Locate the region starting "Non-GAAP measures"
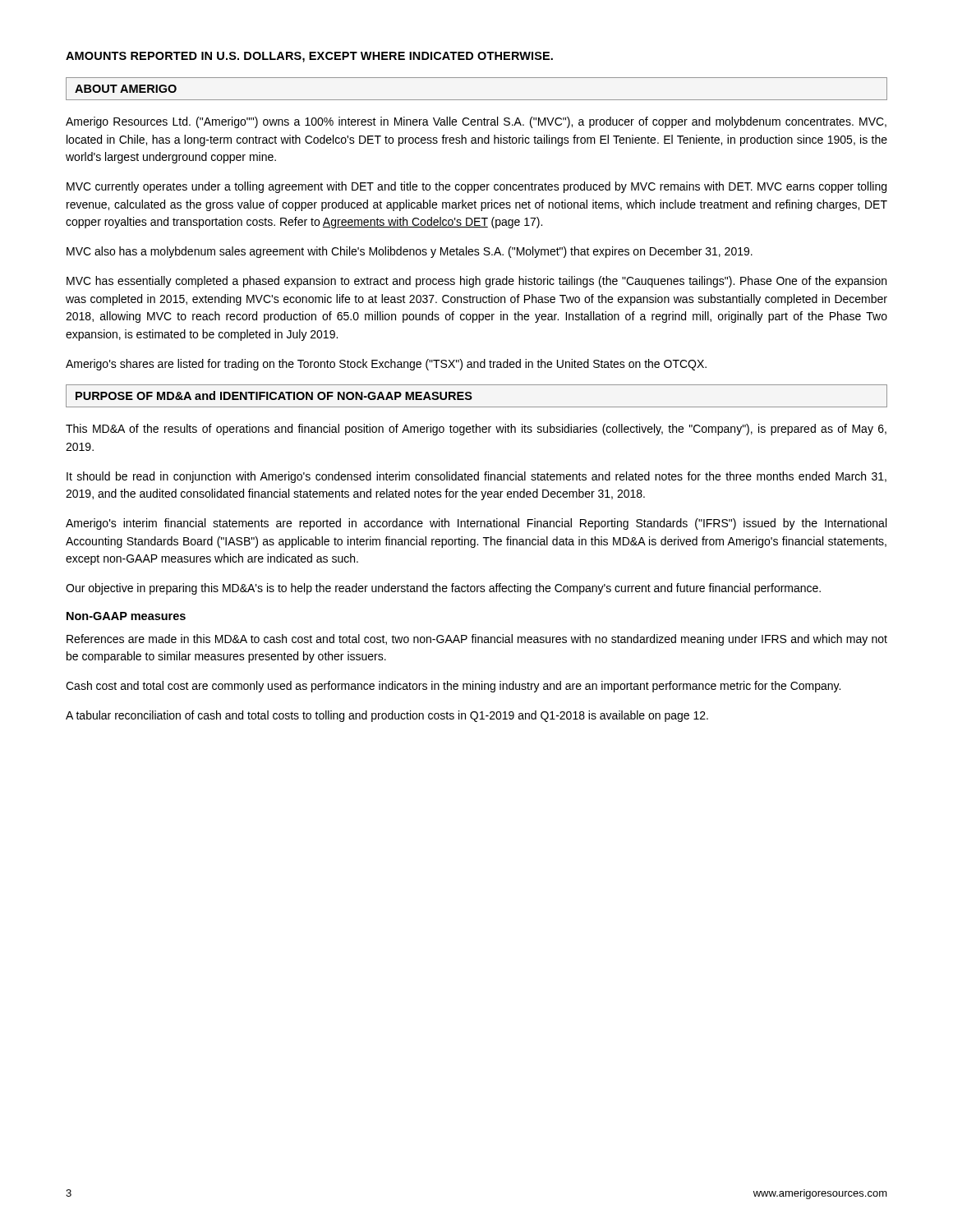Viewport: 953px width, 1232px height. tap(126, 616)
